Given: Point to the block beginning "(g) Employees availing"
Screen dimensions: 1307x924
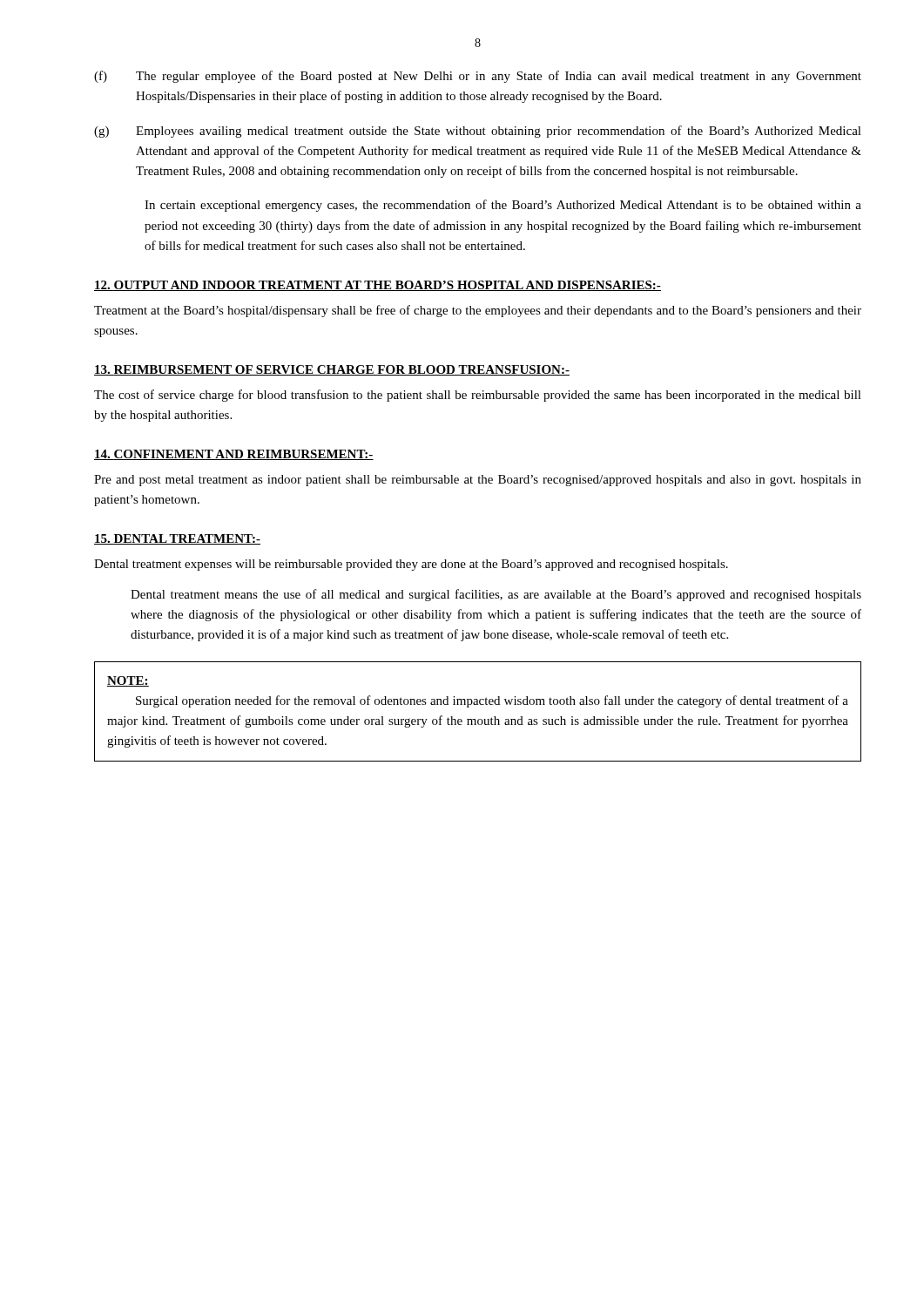Looking at the screenshot, I should (478, 151).
